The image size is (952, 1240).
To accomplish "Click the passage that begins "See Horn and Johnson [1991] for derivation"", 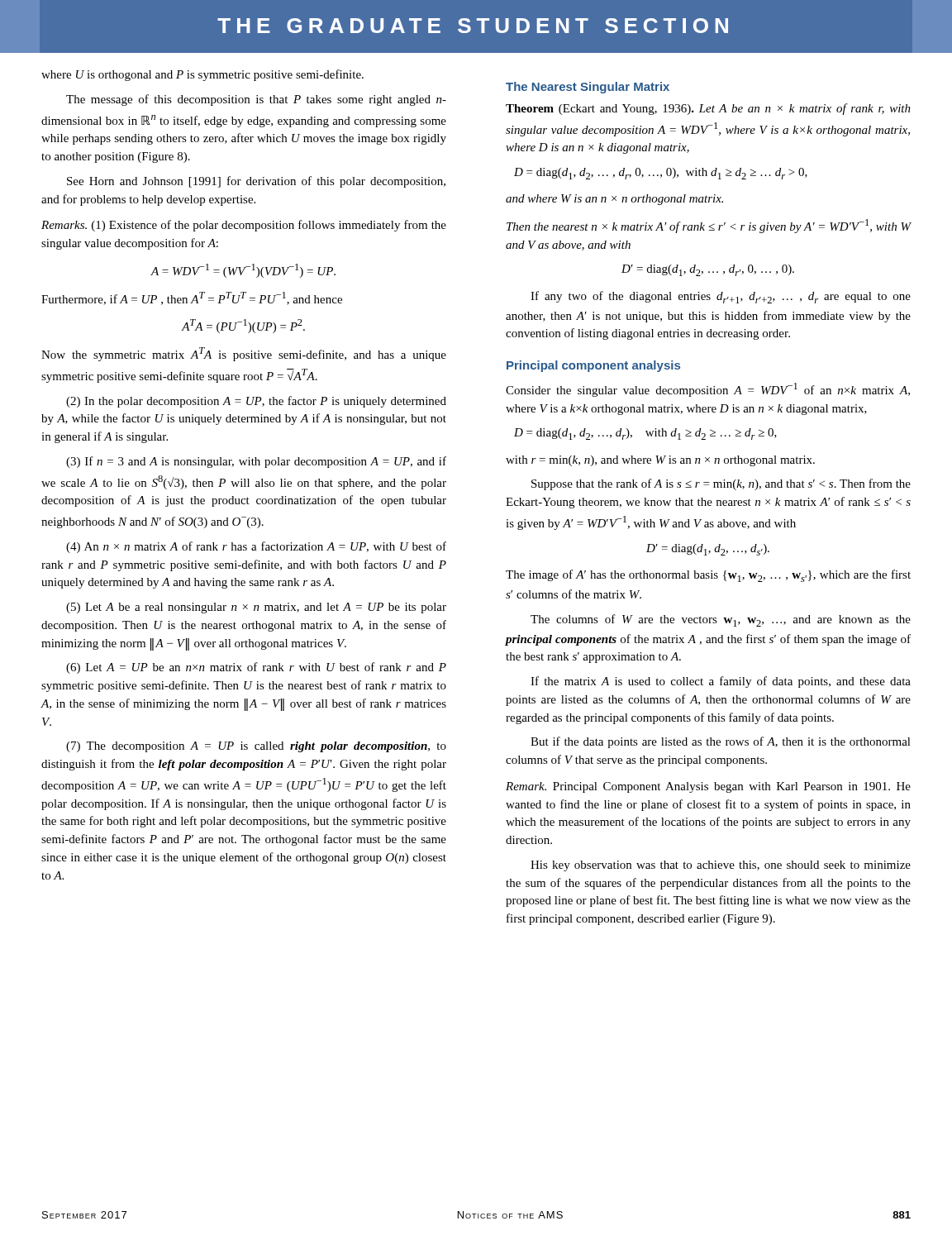I will pyautogui.click(x=244, y=190).
